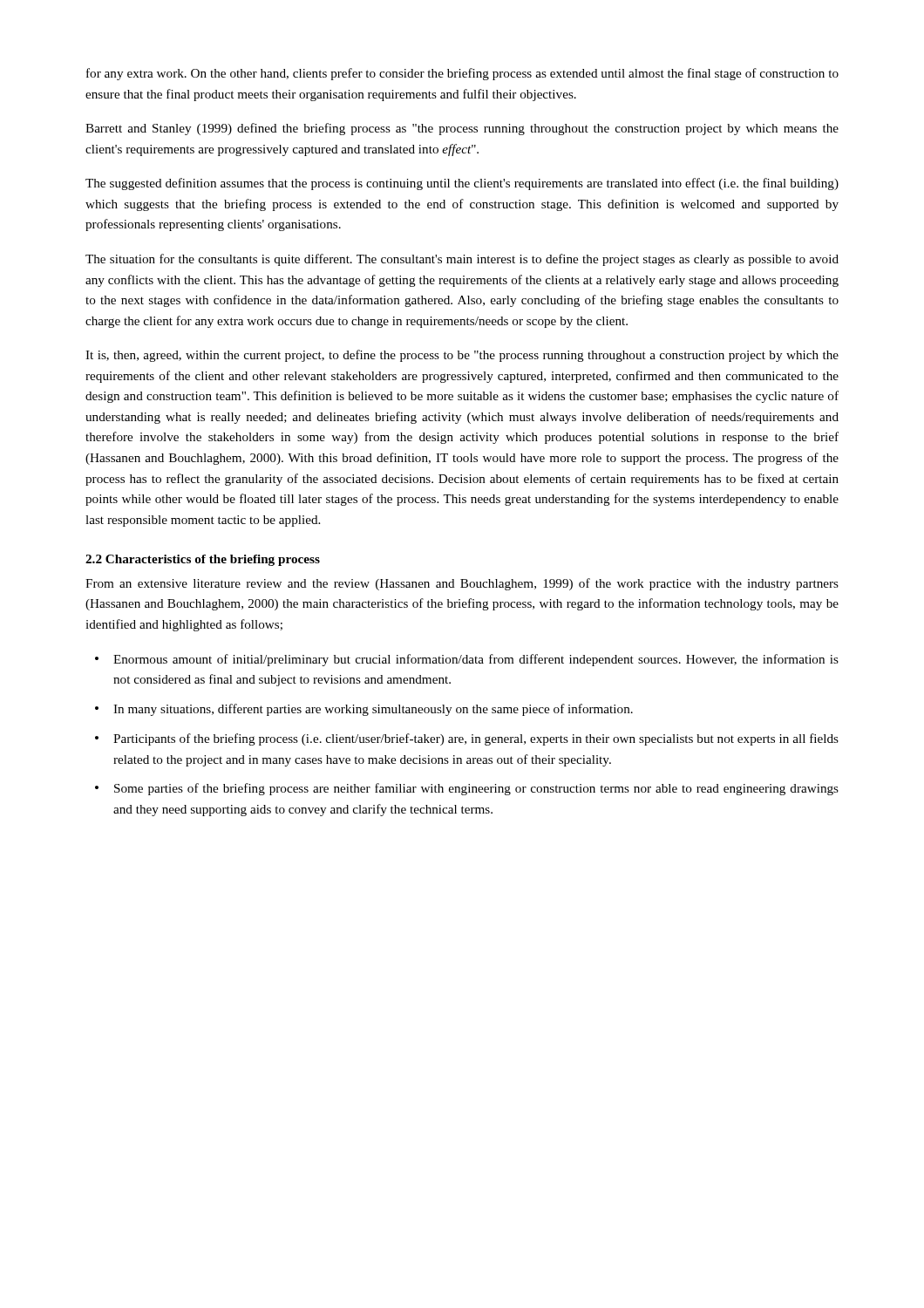924x1308 pixels.
Task: Locate the passage starting "From an extensive literature review and the"
Action: pyautogui.click(x=462, y=603)
